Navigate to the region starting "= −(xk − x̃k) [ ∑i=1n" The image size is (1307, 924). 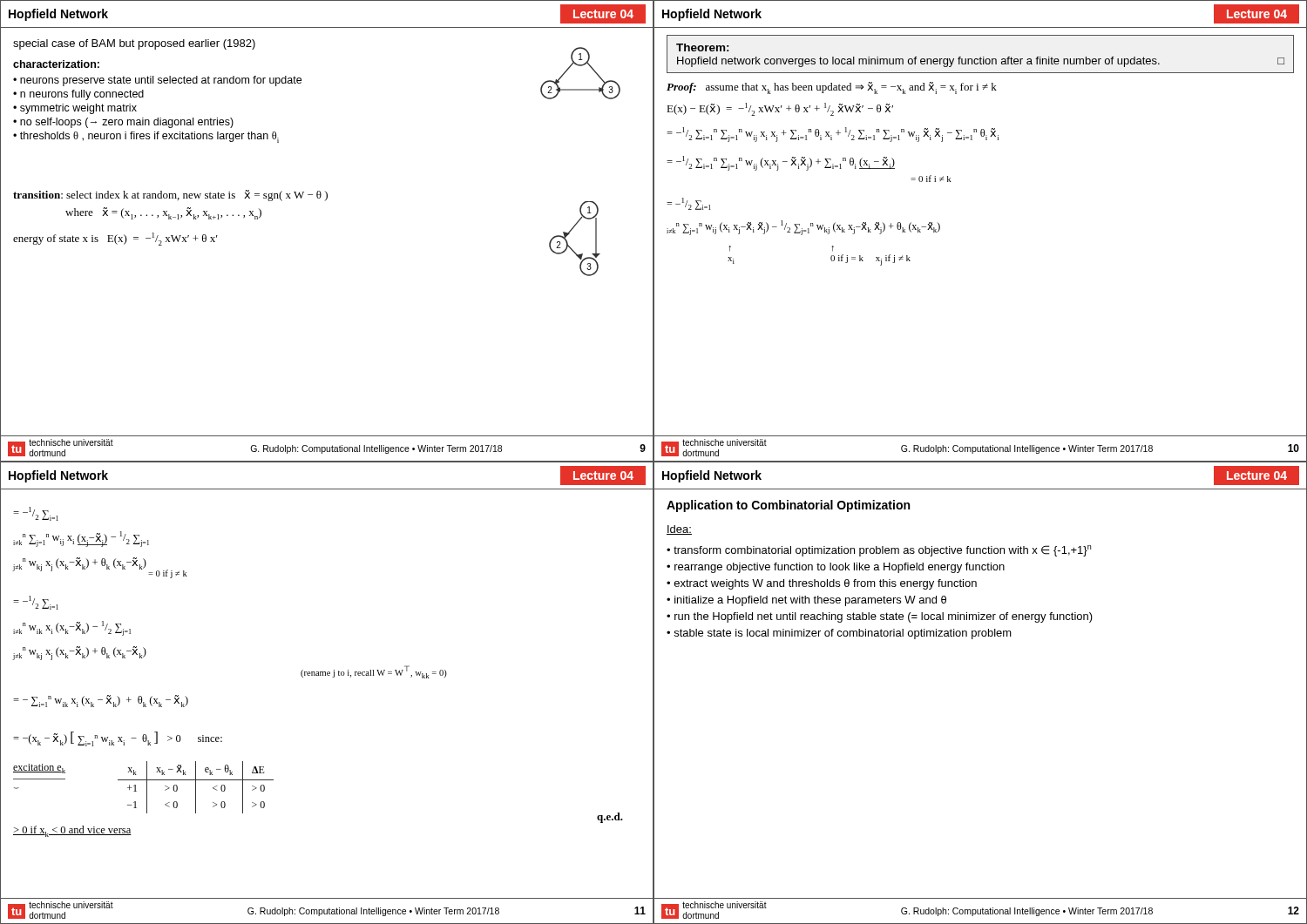pyautogui.click(x=118, y=739)
